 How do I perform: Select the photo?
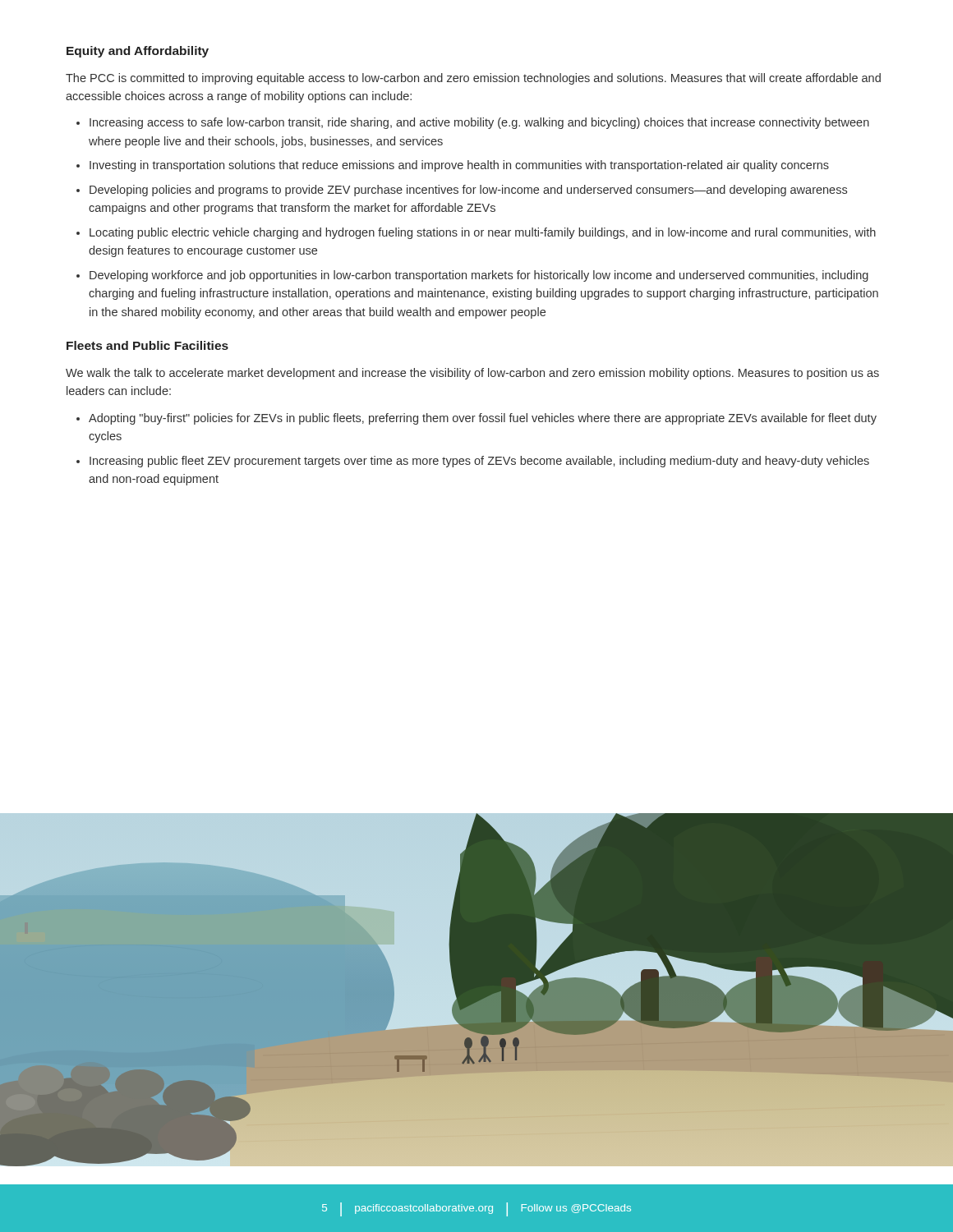476,990
